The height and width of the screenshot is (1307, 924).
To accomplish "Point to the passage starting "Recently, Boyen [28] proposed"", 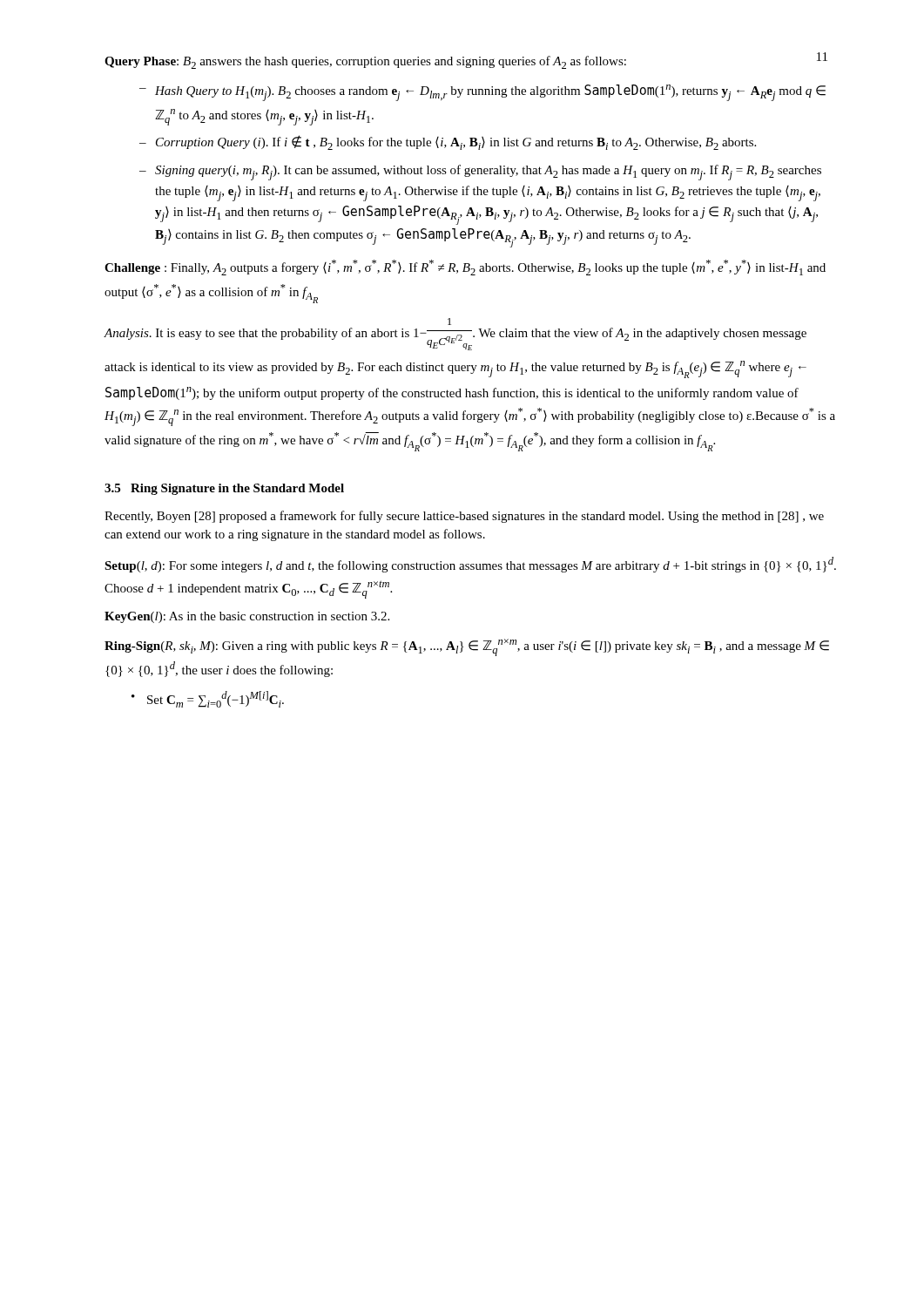I will (464, 525).
